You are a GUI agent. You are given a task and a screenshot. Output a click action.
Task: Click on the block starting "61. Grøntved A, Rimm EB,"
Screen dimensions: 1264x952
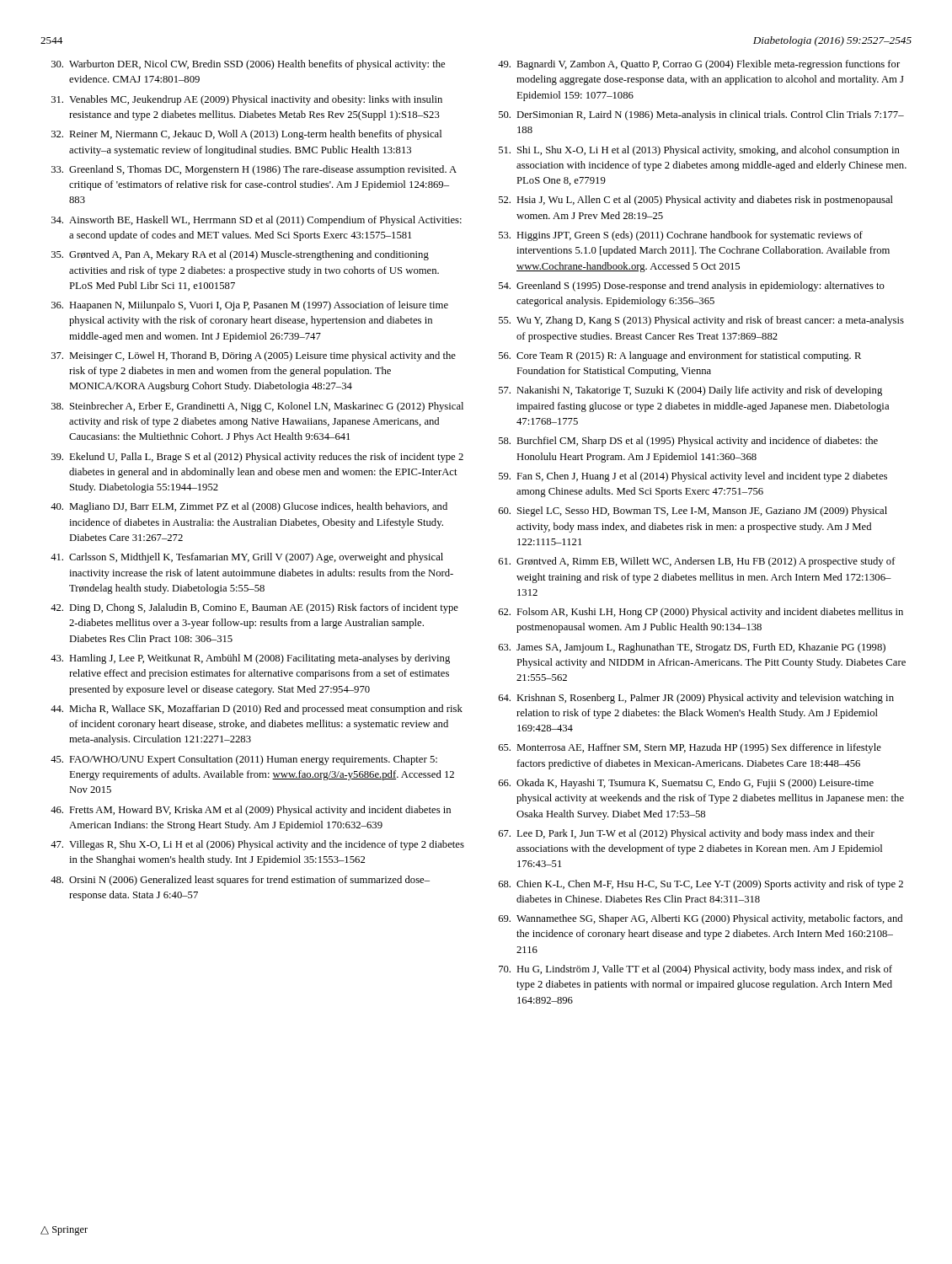pyautogui.click(x=700, y=577)
